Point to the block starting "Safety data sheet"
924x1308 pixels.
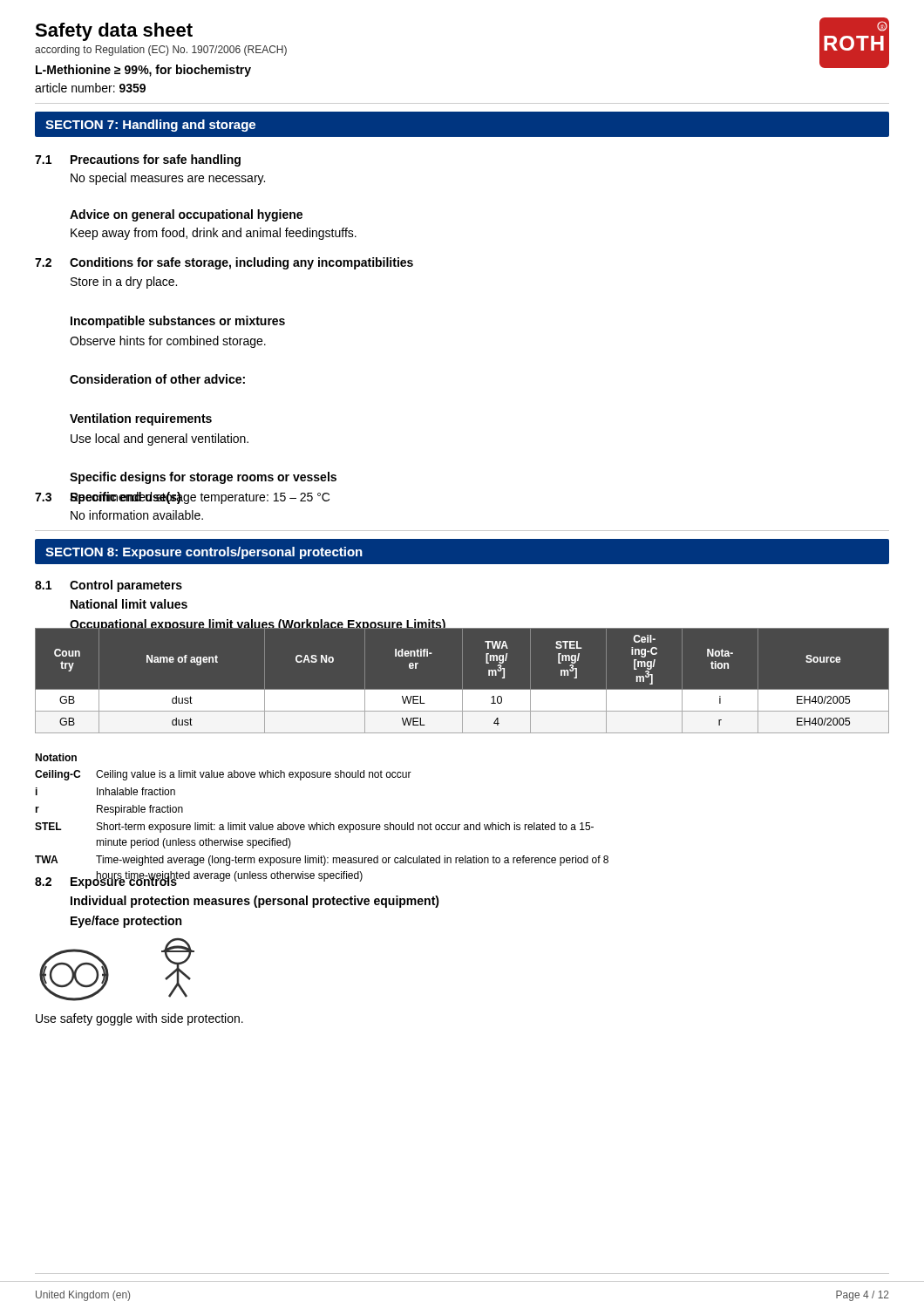114,30
